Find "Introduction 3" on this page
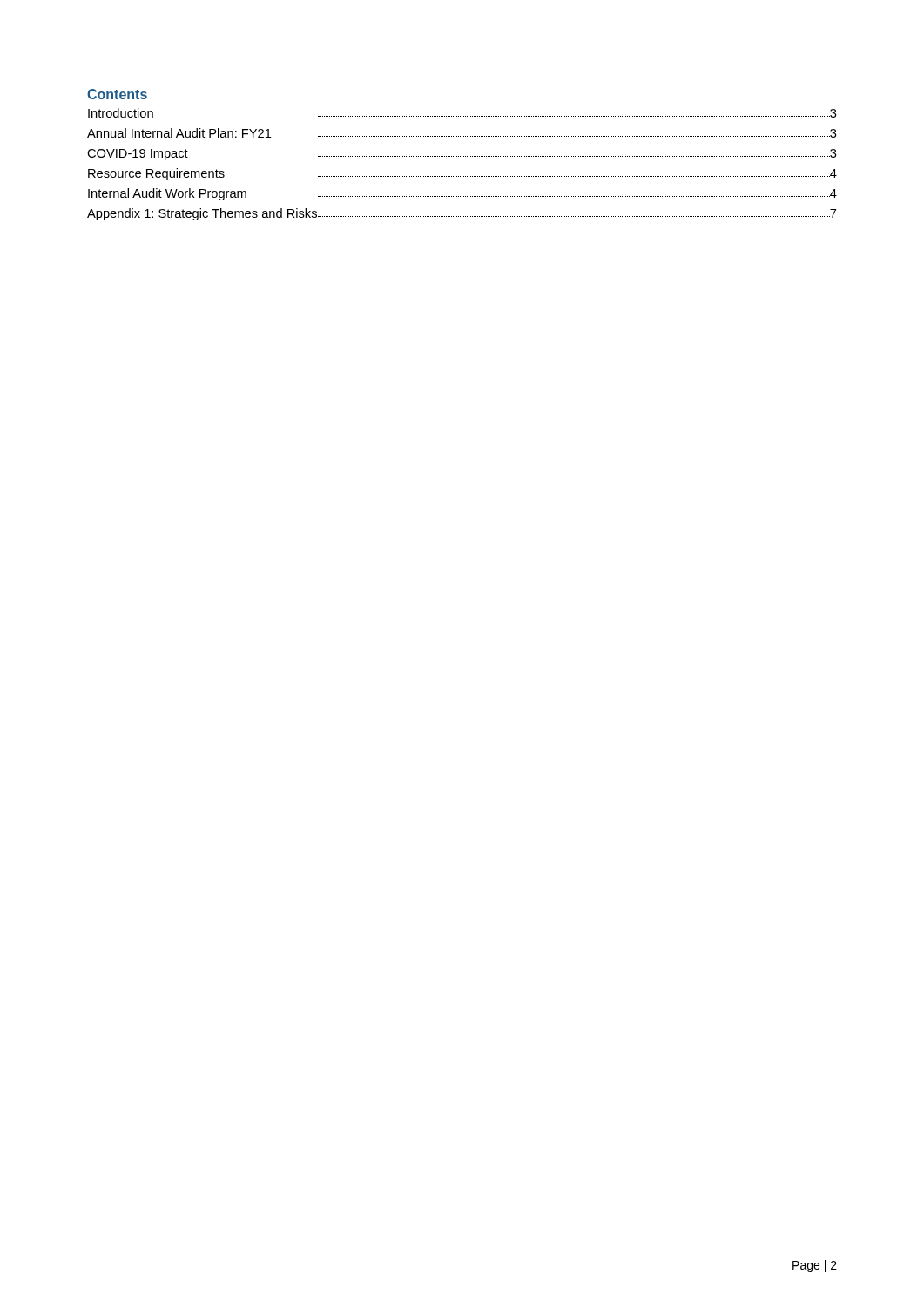Screen dimensions: 1307x924 pos(462,113)
